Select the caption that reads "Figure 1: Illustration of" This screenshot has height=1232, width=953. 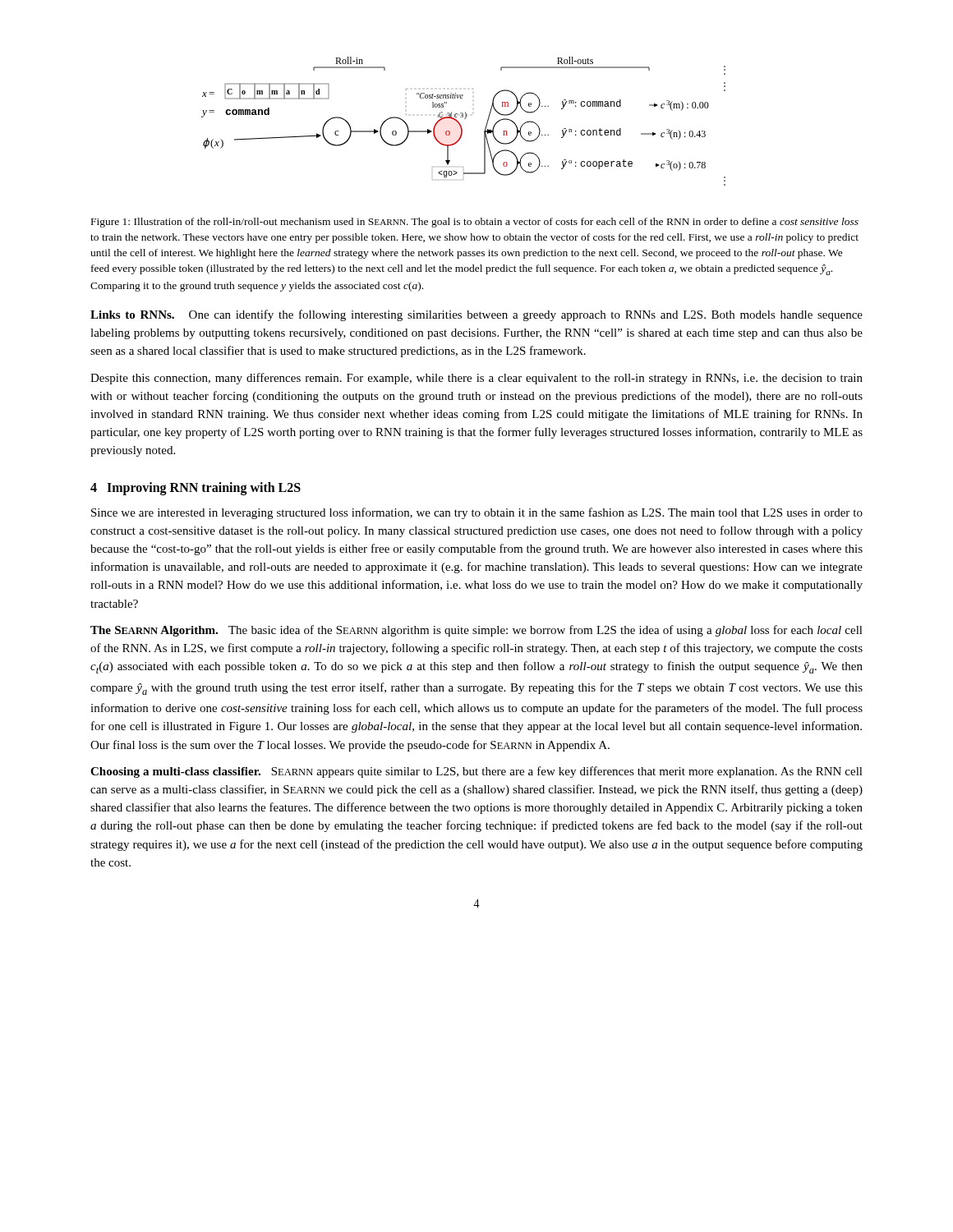coord(474,253)
